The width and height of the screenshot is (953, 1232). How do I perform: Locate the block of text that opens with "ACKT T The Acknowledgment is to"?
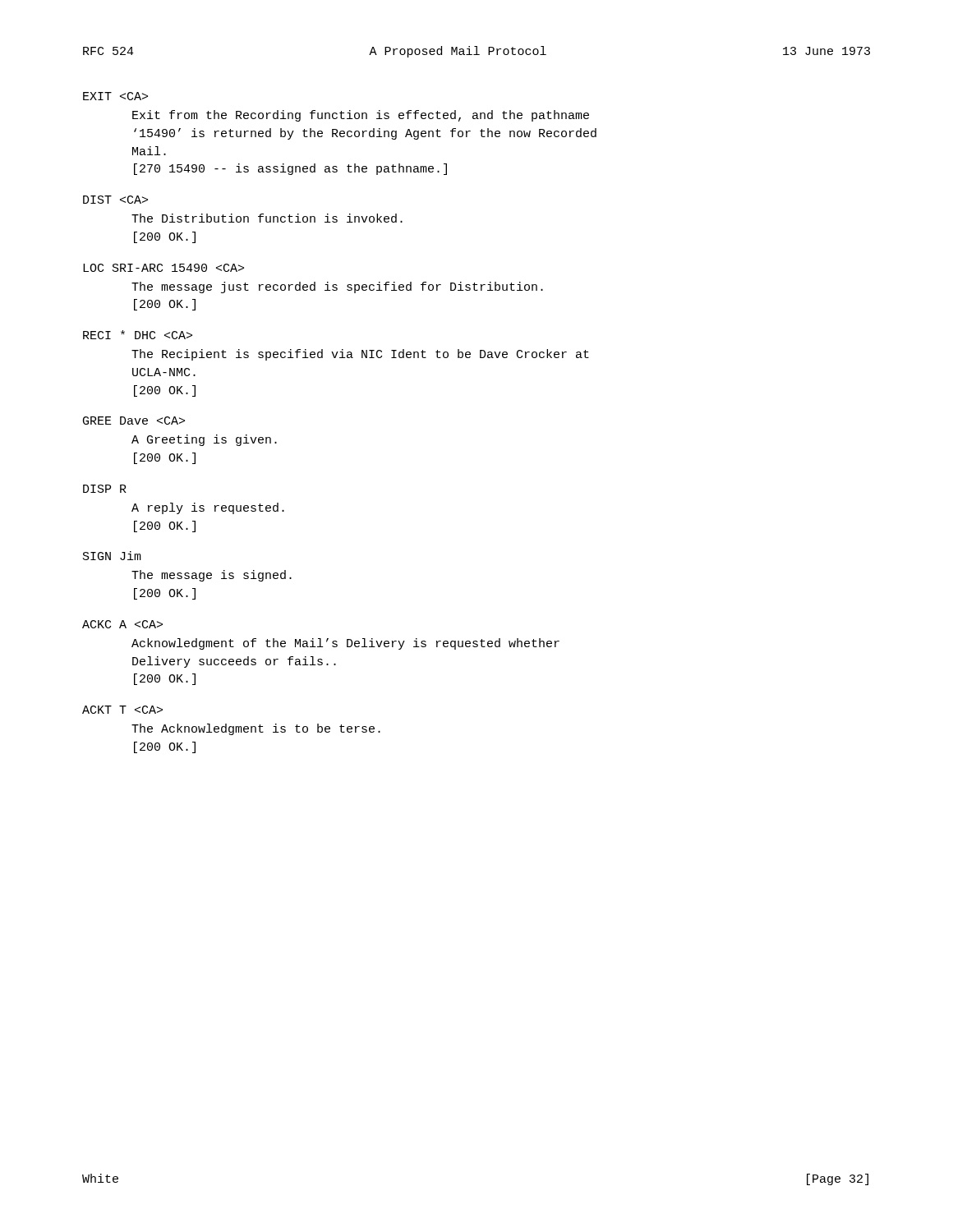[x=122, y=710]
